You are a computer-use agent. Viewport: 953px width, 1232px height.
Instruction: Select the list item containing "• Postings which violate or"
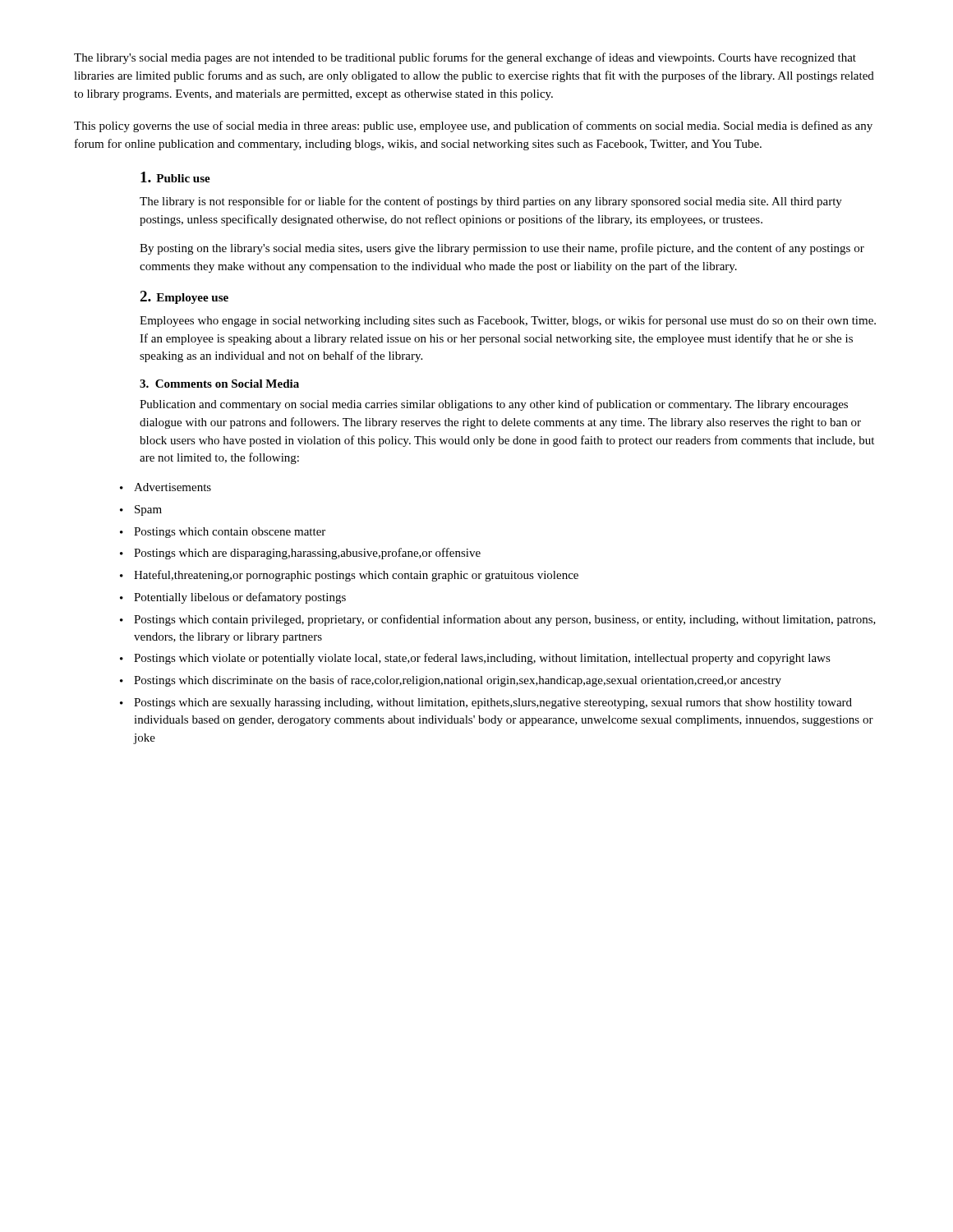499,659
